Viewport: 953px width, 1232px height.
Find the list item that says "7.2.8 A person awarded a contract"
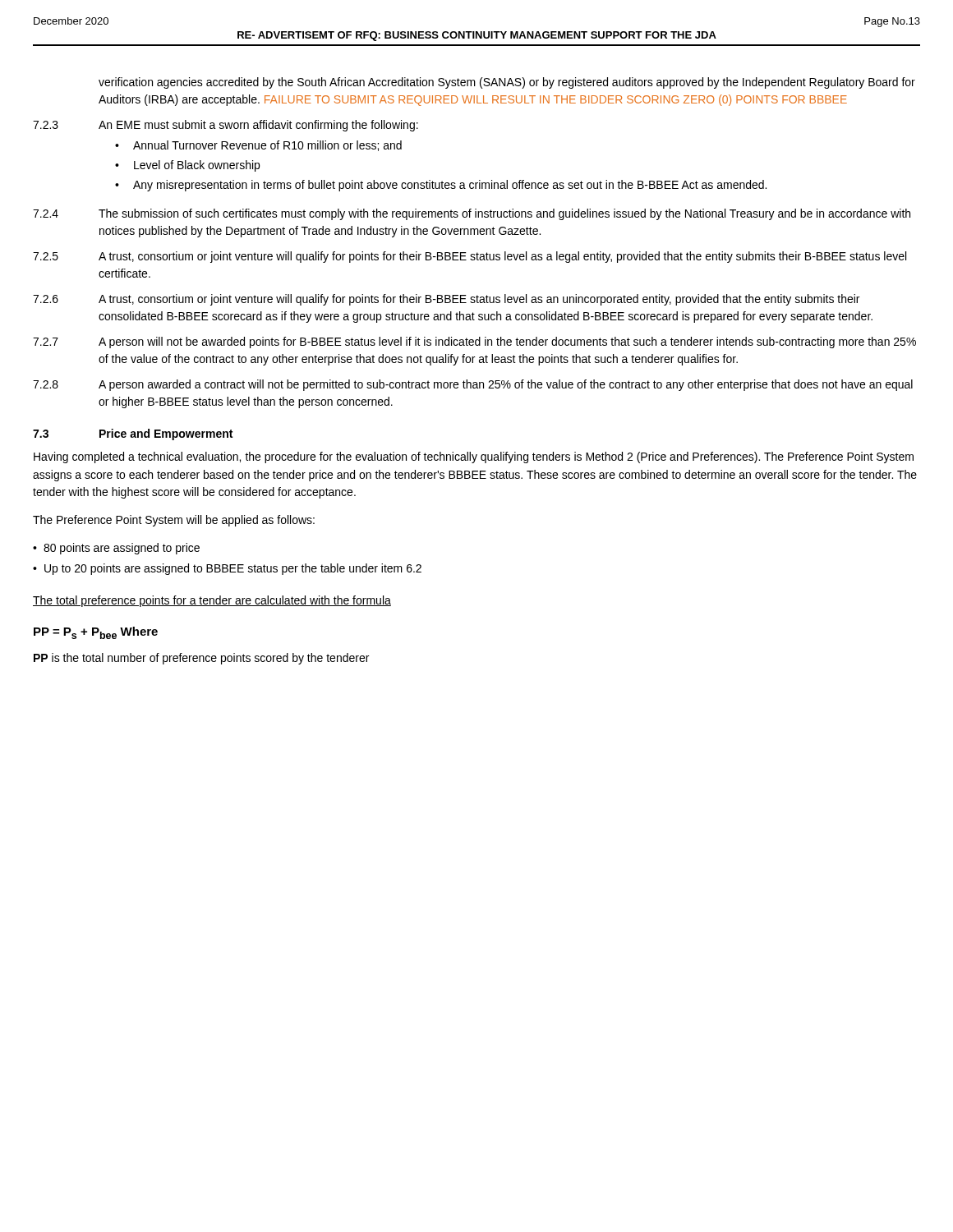click(x=476, y=393)
